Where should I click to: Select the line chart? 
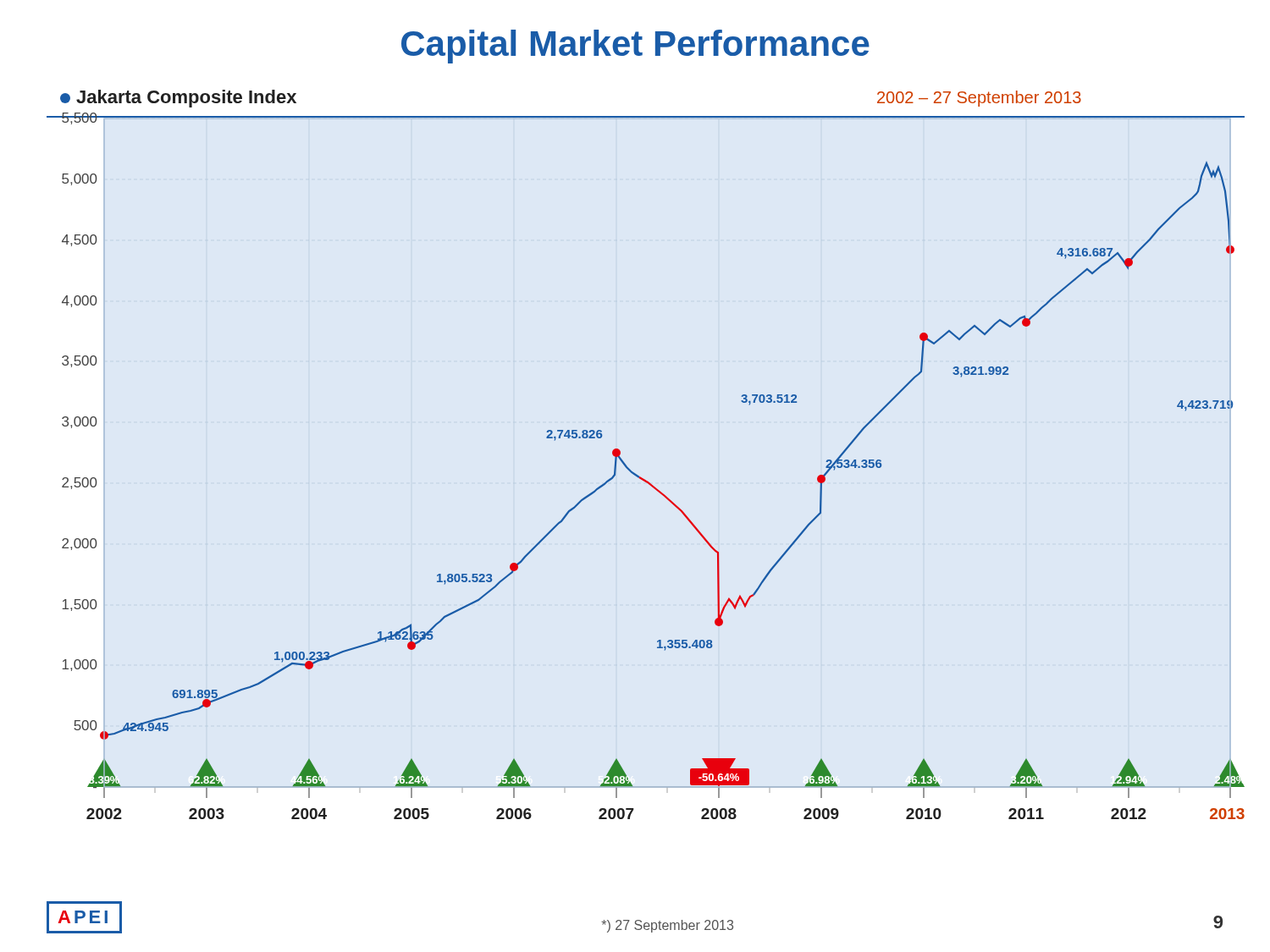click(x=646, y=472)
